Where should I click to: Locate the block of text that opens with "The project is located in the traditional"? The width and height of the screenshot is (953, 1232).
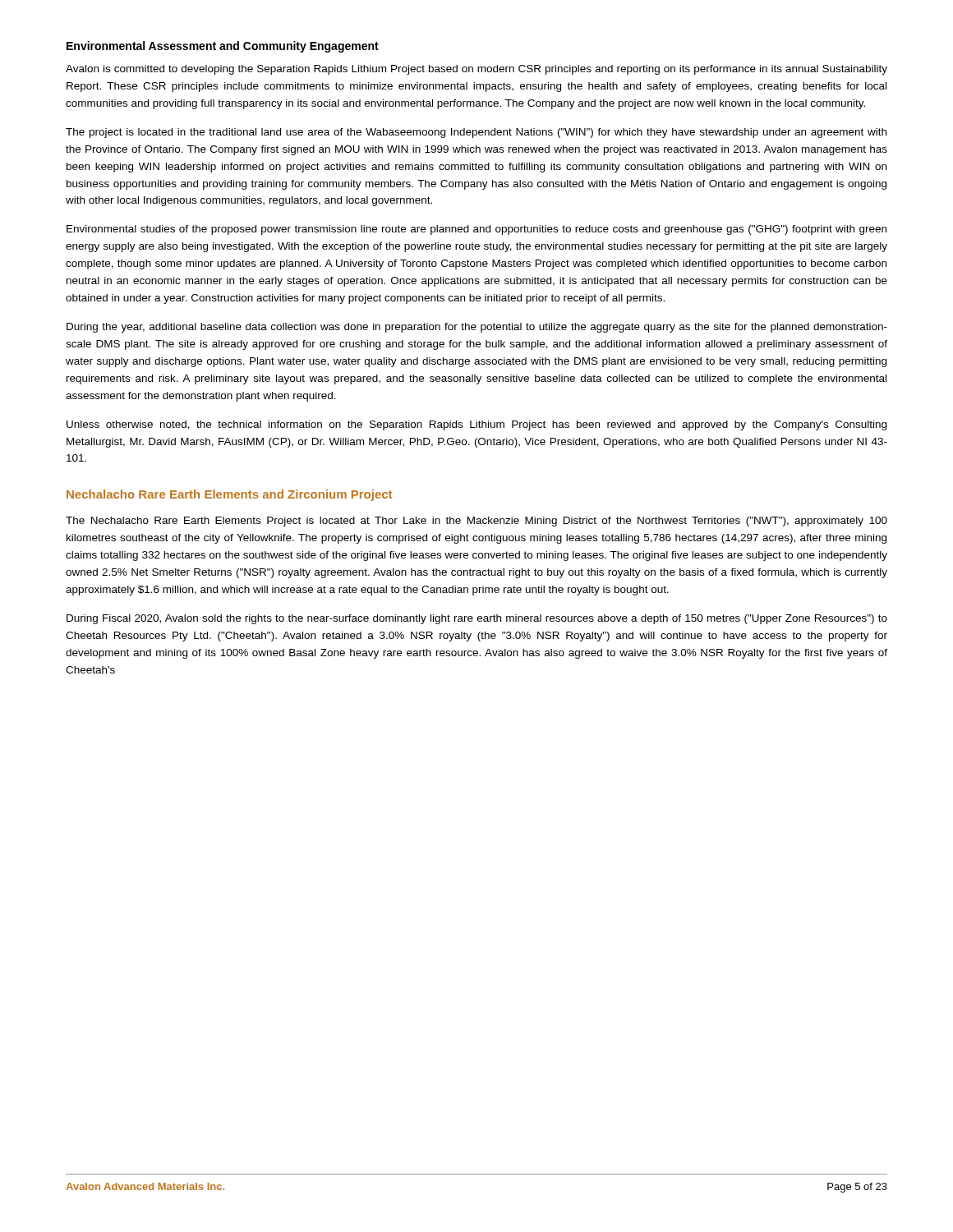tap(476, 166)
